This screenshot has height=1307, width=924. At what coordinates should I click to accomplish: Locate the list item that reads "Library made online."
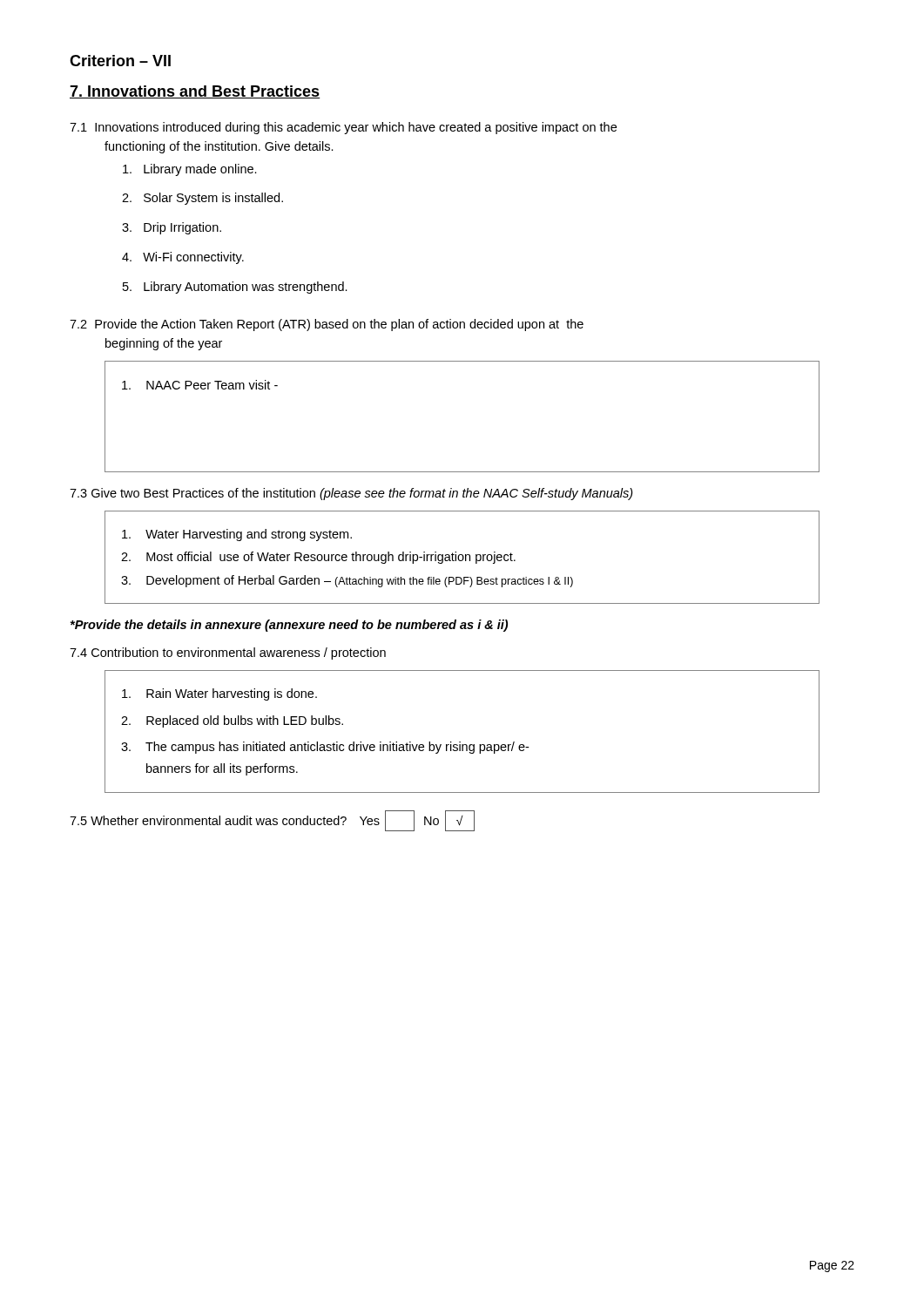point(190,169)
